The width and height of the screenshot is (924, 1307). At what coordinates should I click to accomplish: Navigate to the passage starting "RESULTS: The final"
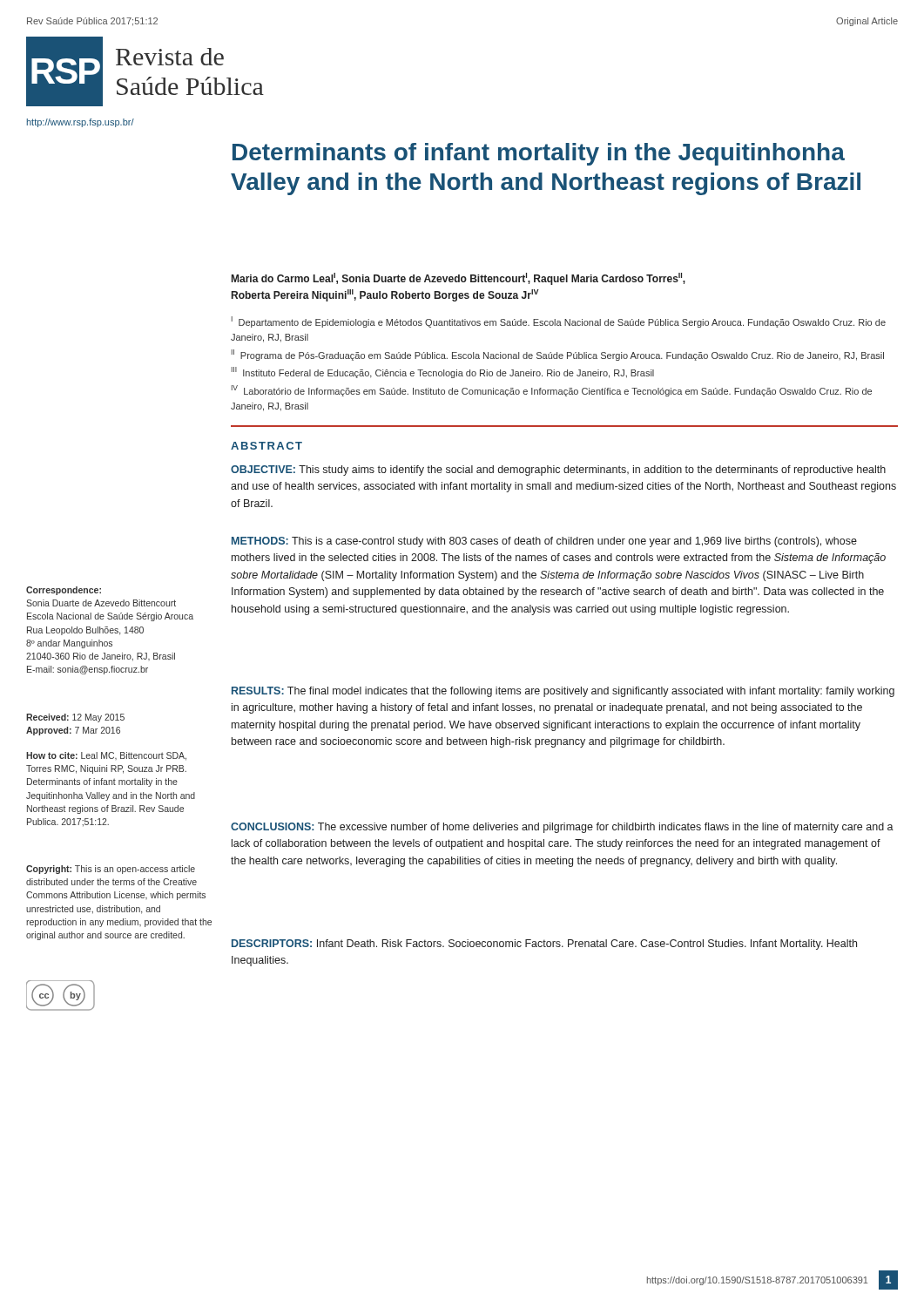pos(563,716)
